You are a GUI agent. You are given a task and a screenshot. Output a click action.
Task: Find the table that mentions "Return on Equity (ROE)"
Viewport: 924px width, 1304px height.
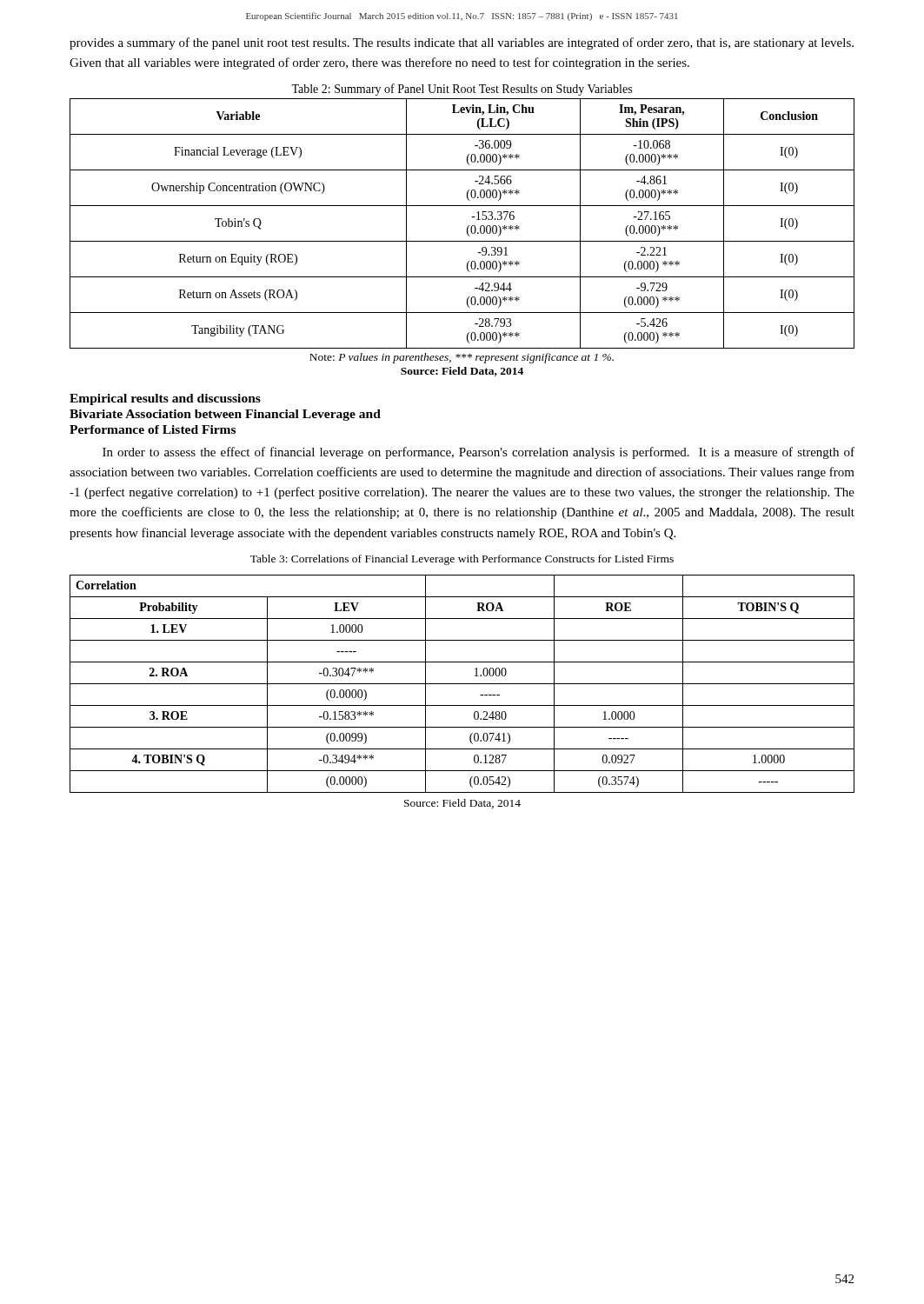click(x=462, y=230)
